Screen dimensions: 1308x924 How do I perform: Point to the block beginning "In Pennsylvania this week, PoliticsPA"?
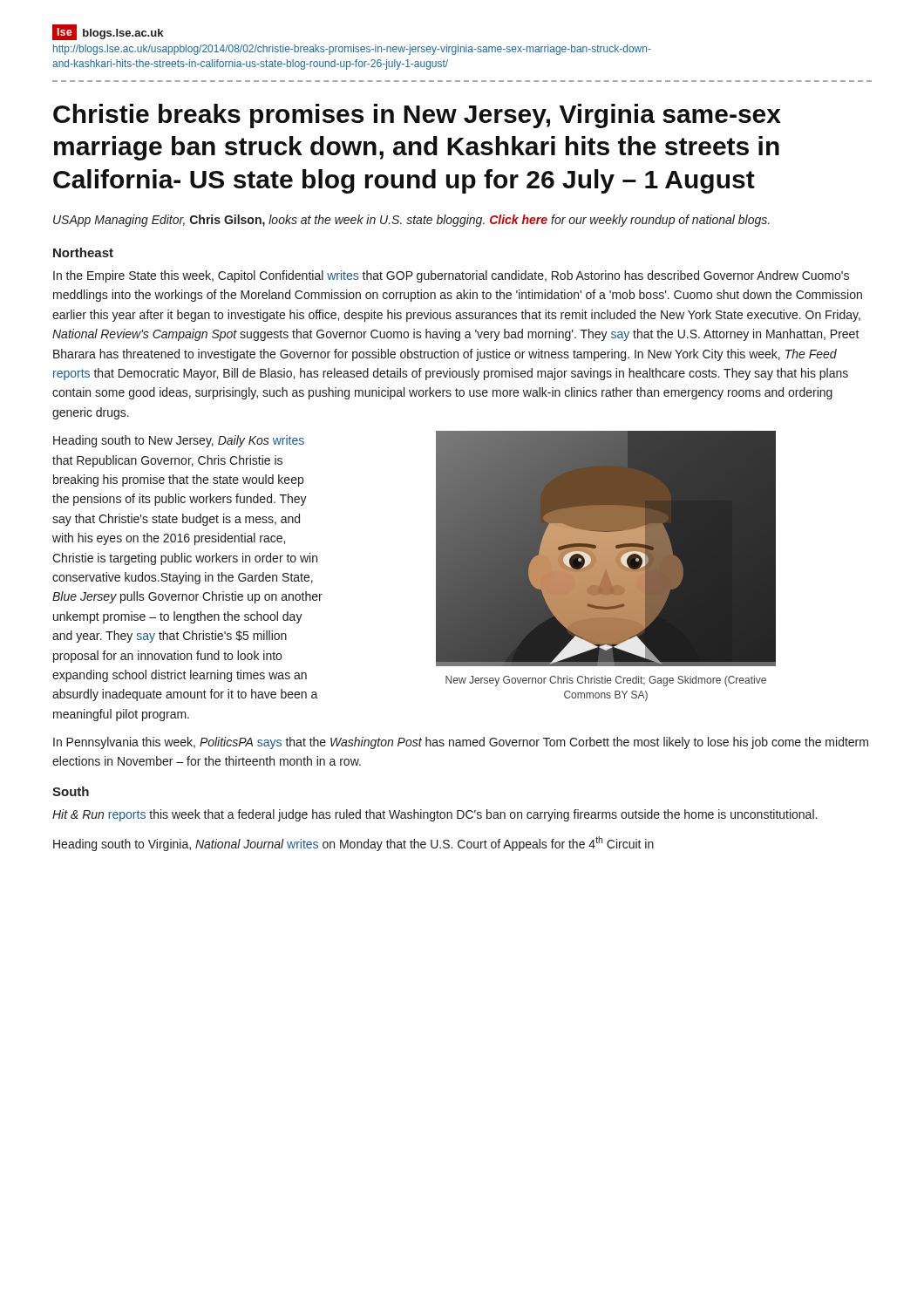[461, 752]
